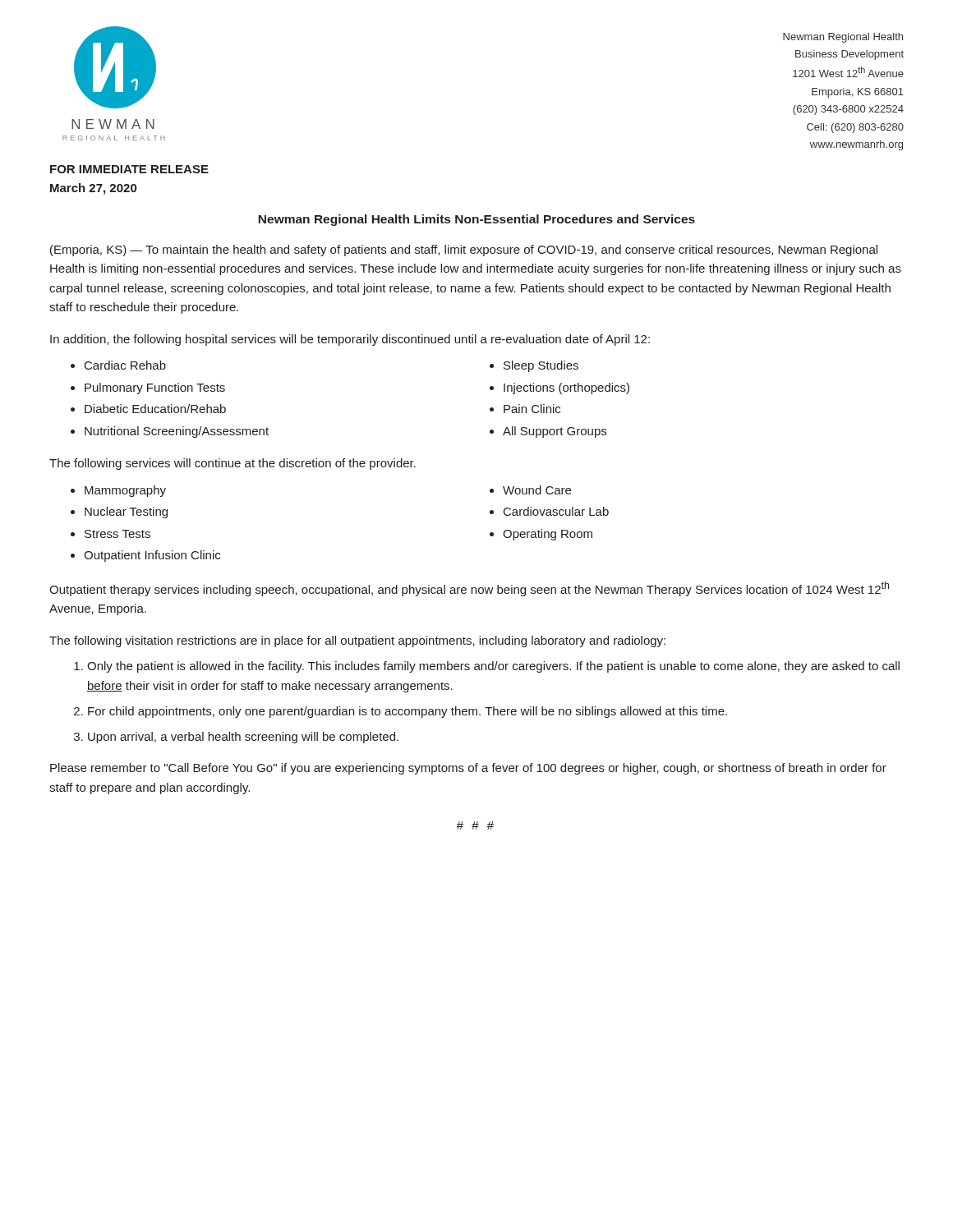
Task: Find "Cardiovascular Lab" on this page
Action: (x=556, y=511)
